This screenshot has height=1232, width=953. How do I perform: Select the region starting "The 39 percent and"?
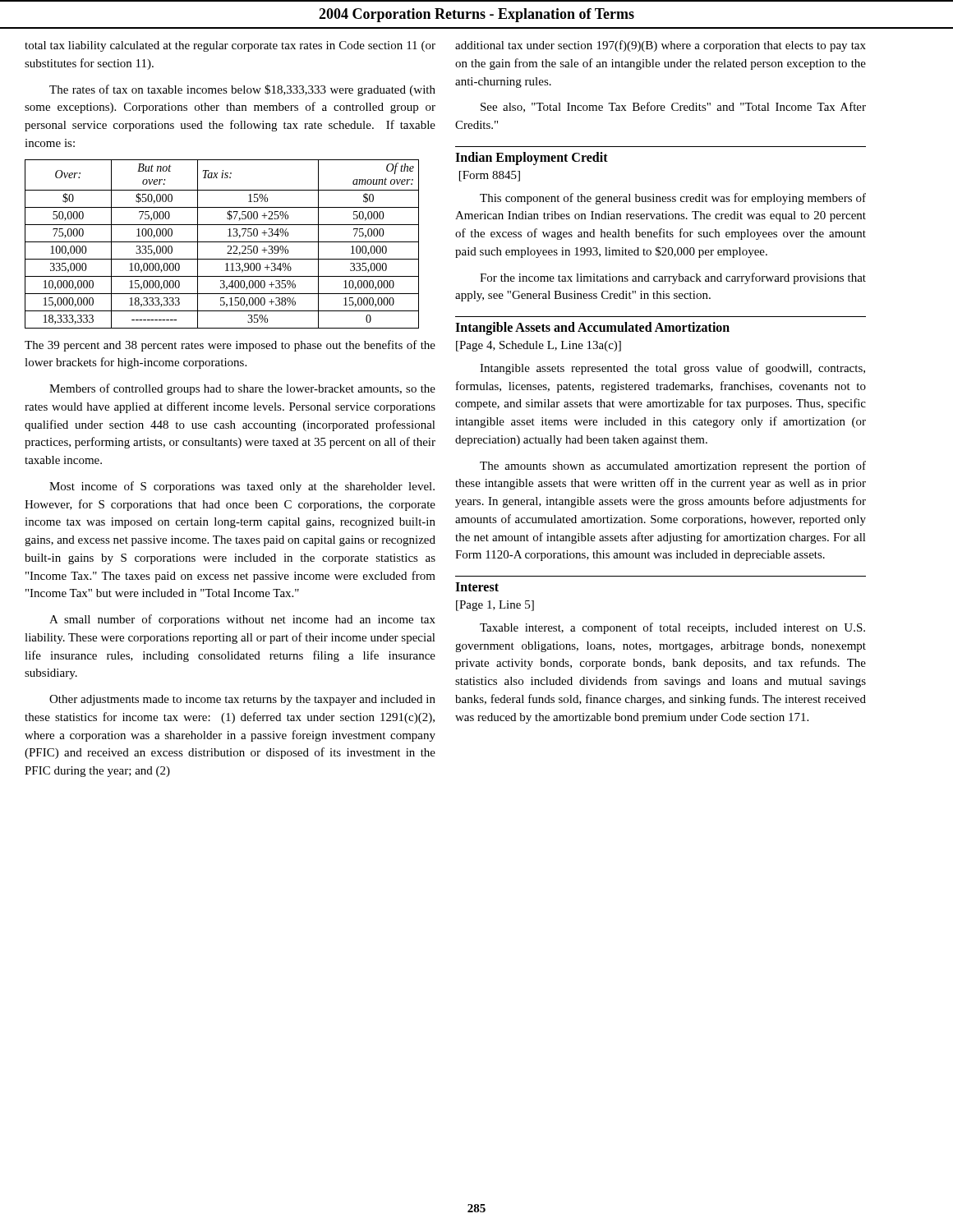pos(230,354)
